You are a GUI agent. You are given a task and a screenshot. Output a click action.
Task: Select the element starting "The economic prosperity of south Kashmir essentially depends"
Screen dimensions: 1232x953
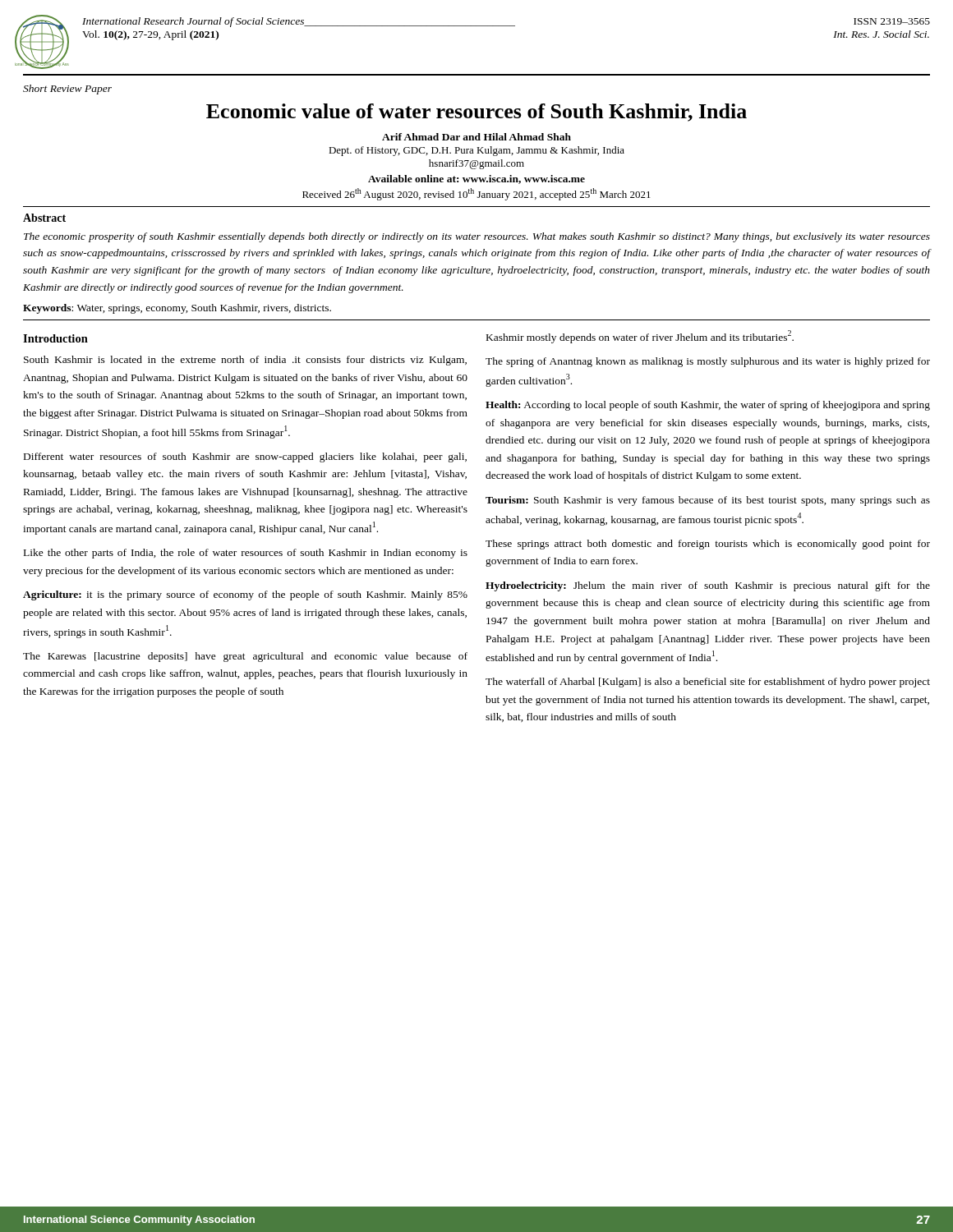(476, 261)
